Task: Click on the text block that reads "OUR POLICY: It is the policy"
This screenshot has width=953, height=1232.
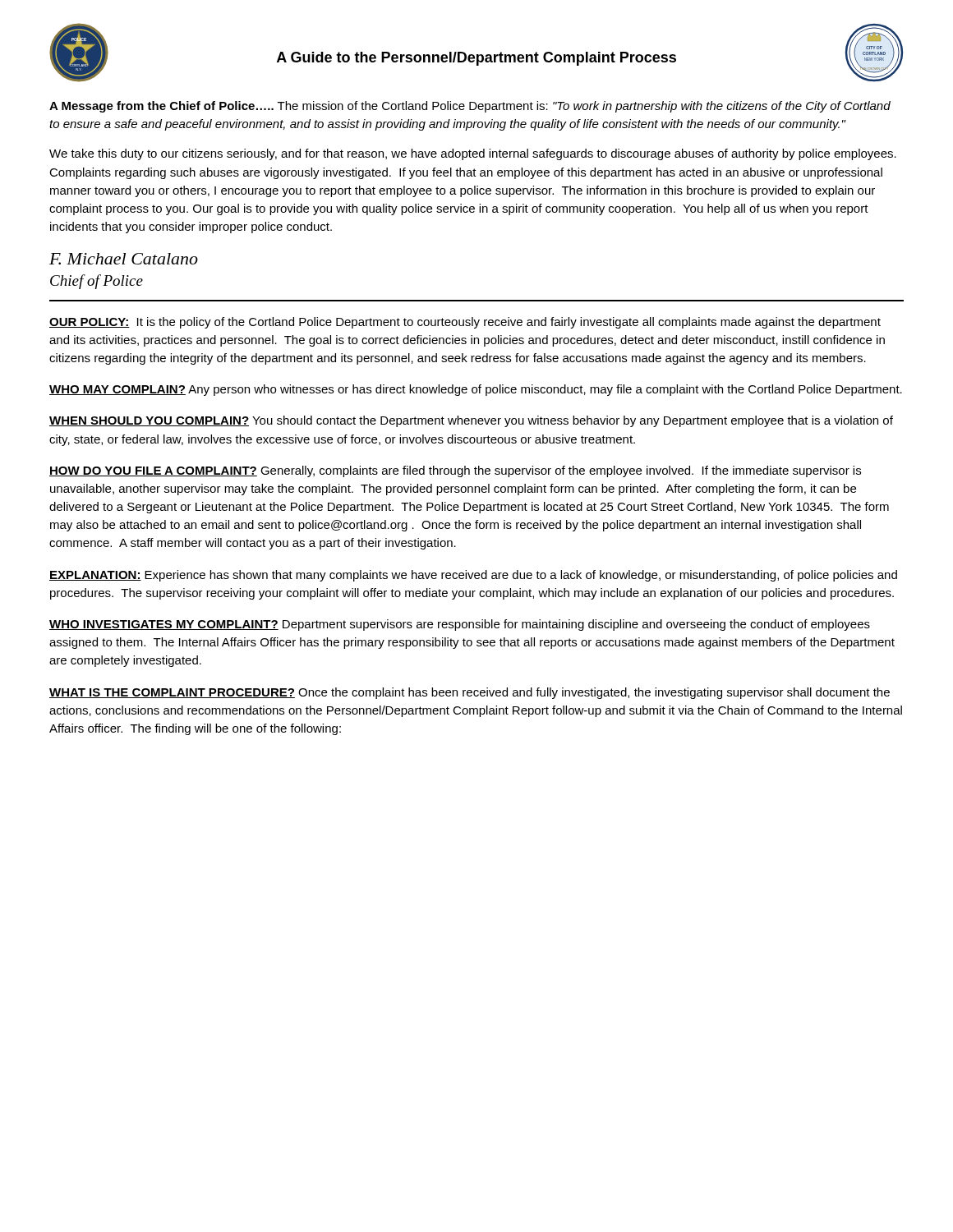Action: tap(476, 340)
